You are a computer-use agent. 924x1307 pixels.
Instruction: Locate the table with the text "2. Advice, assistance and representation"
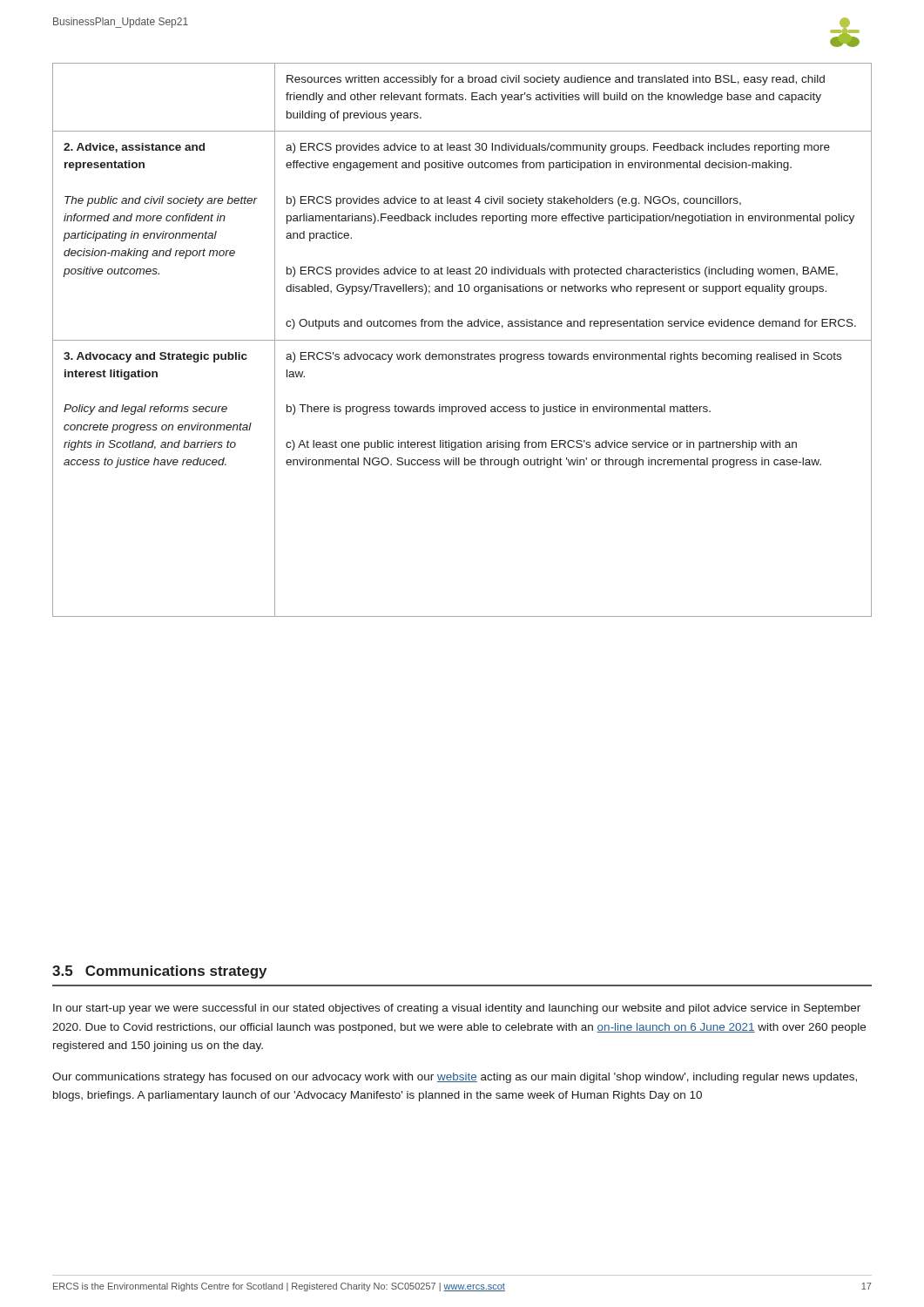tap(462, 340)
